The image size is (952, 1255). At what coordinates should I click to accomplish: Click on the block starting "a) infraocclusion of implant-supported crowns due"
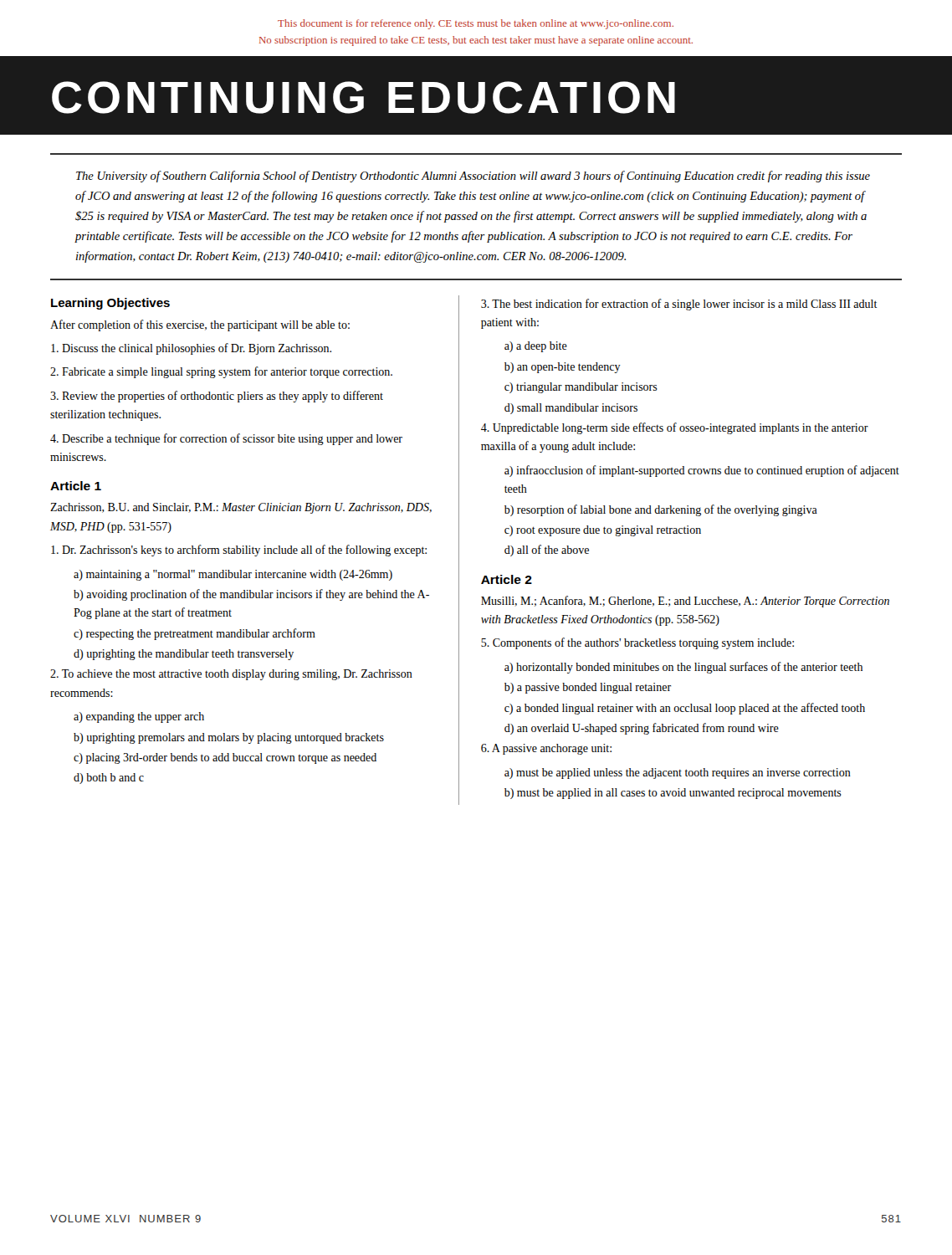(702, 480)
